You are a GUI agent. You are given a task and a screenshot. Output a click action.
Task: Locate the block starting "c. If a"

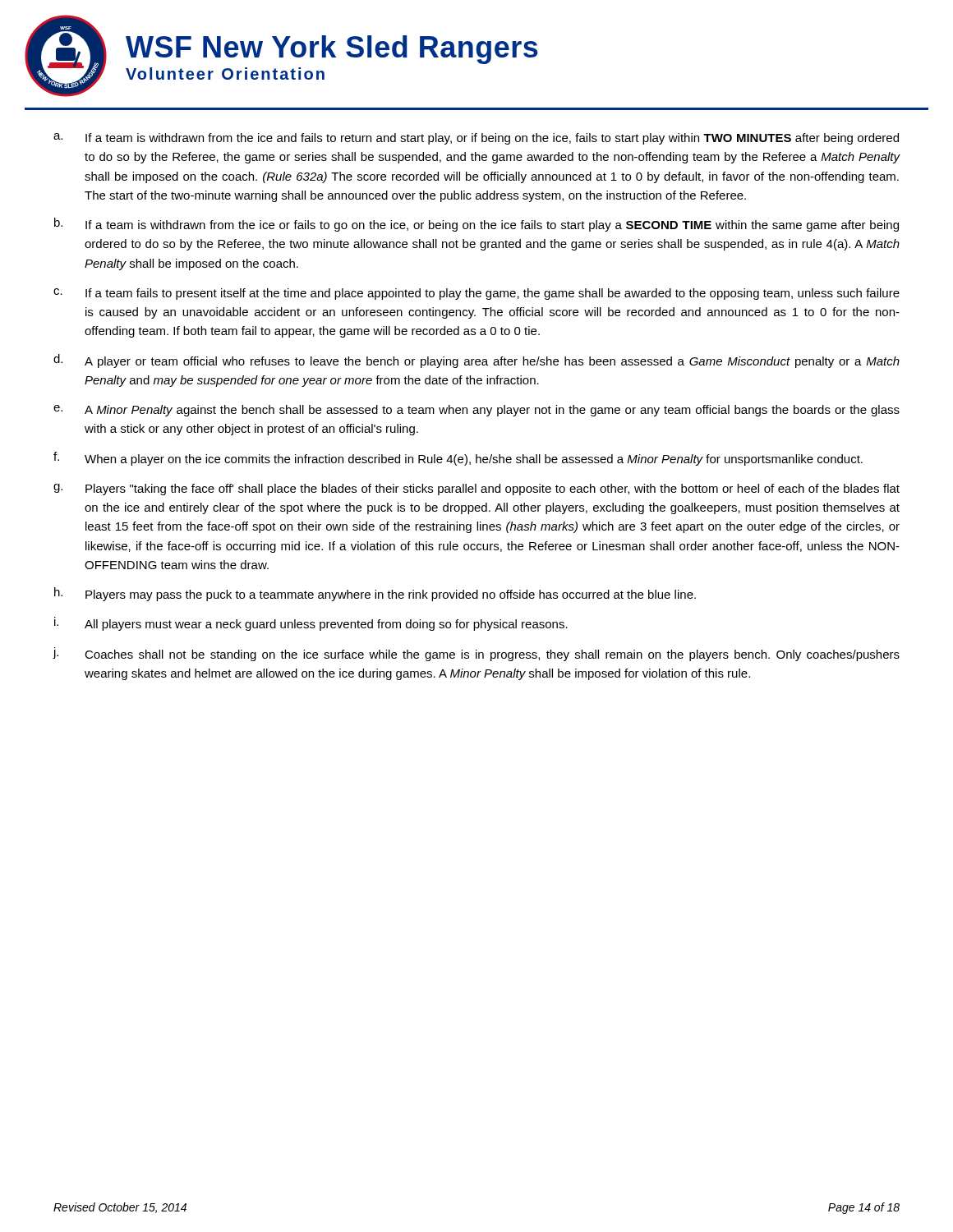476,312
